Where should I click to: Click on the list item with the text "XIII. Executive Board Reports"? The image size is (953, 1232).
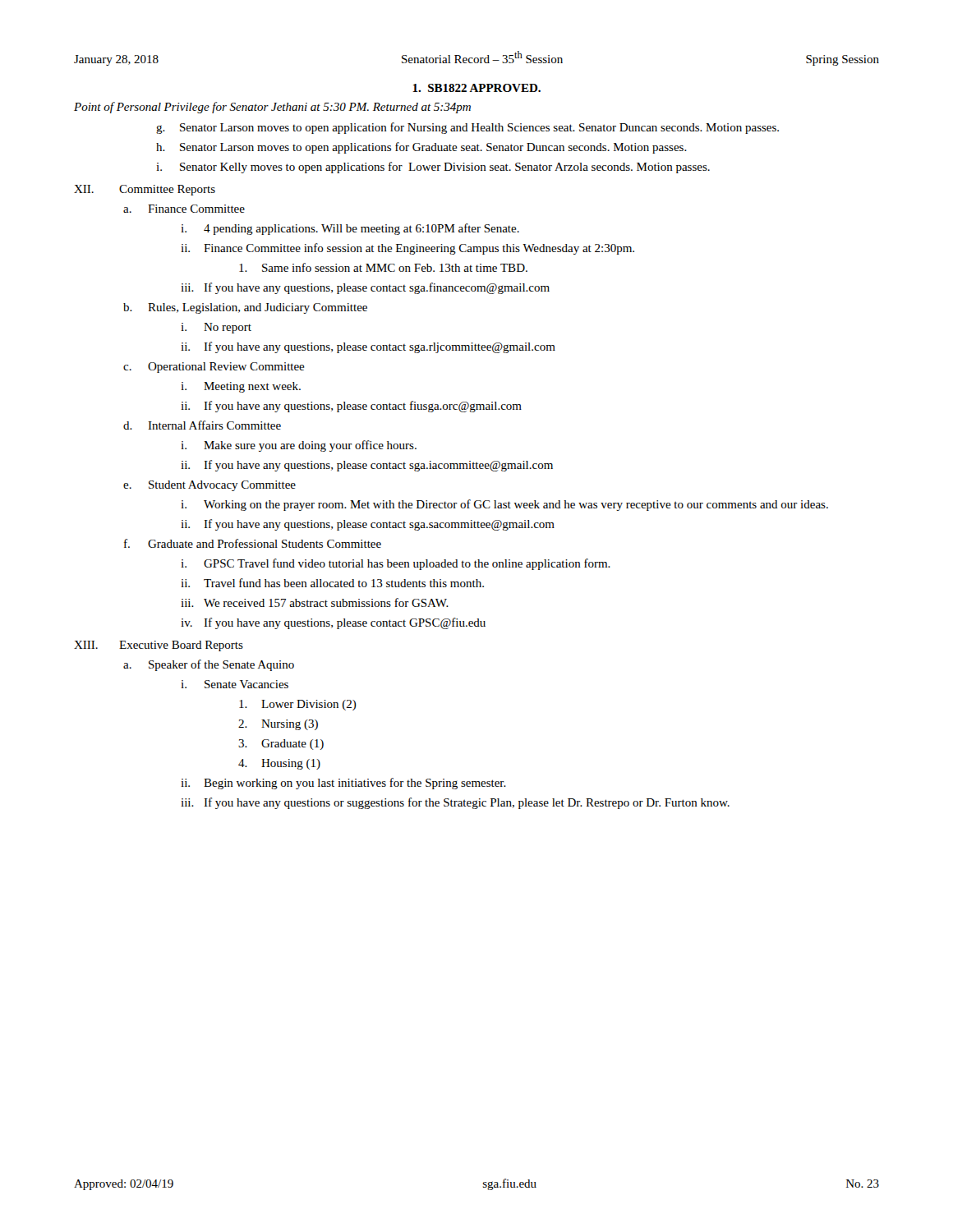point(158,645)
